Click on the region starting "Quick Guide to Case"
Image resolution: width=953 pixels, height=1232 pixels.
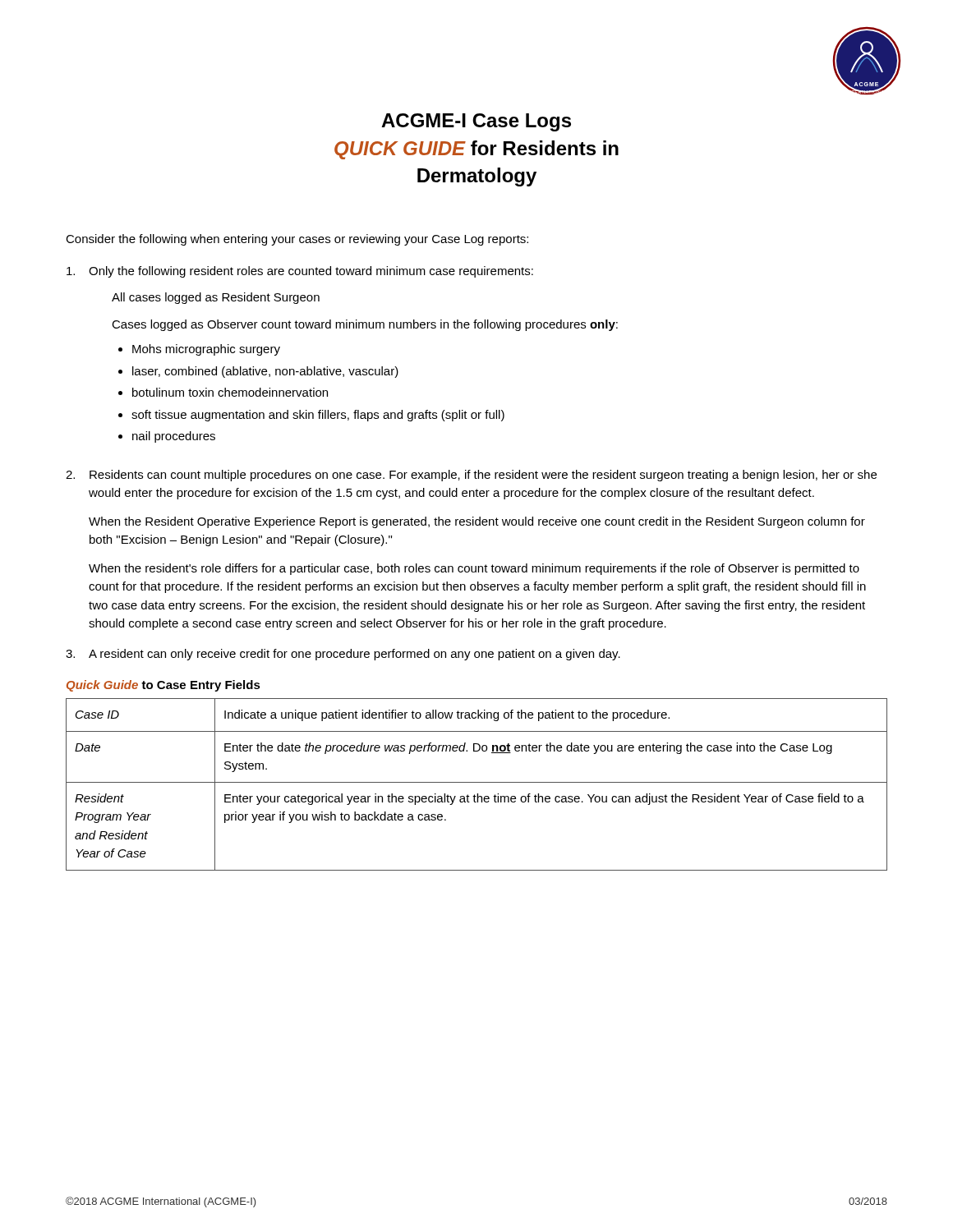pyautogui.click(x=163, y=685)
